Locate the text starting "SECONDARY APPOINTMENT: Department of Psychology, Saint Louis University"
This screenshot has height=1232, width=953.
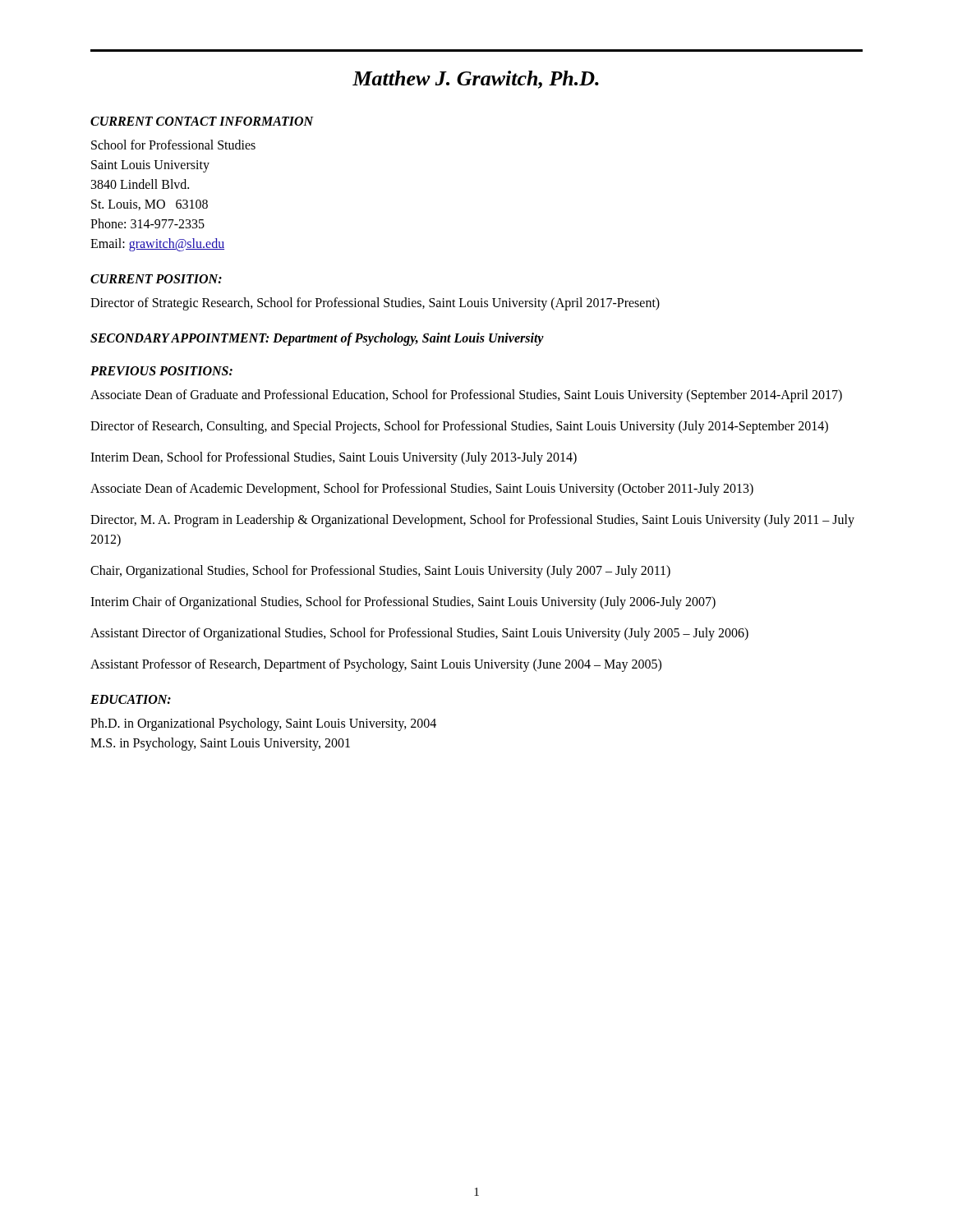point(317,338)
